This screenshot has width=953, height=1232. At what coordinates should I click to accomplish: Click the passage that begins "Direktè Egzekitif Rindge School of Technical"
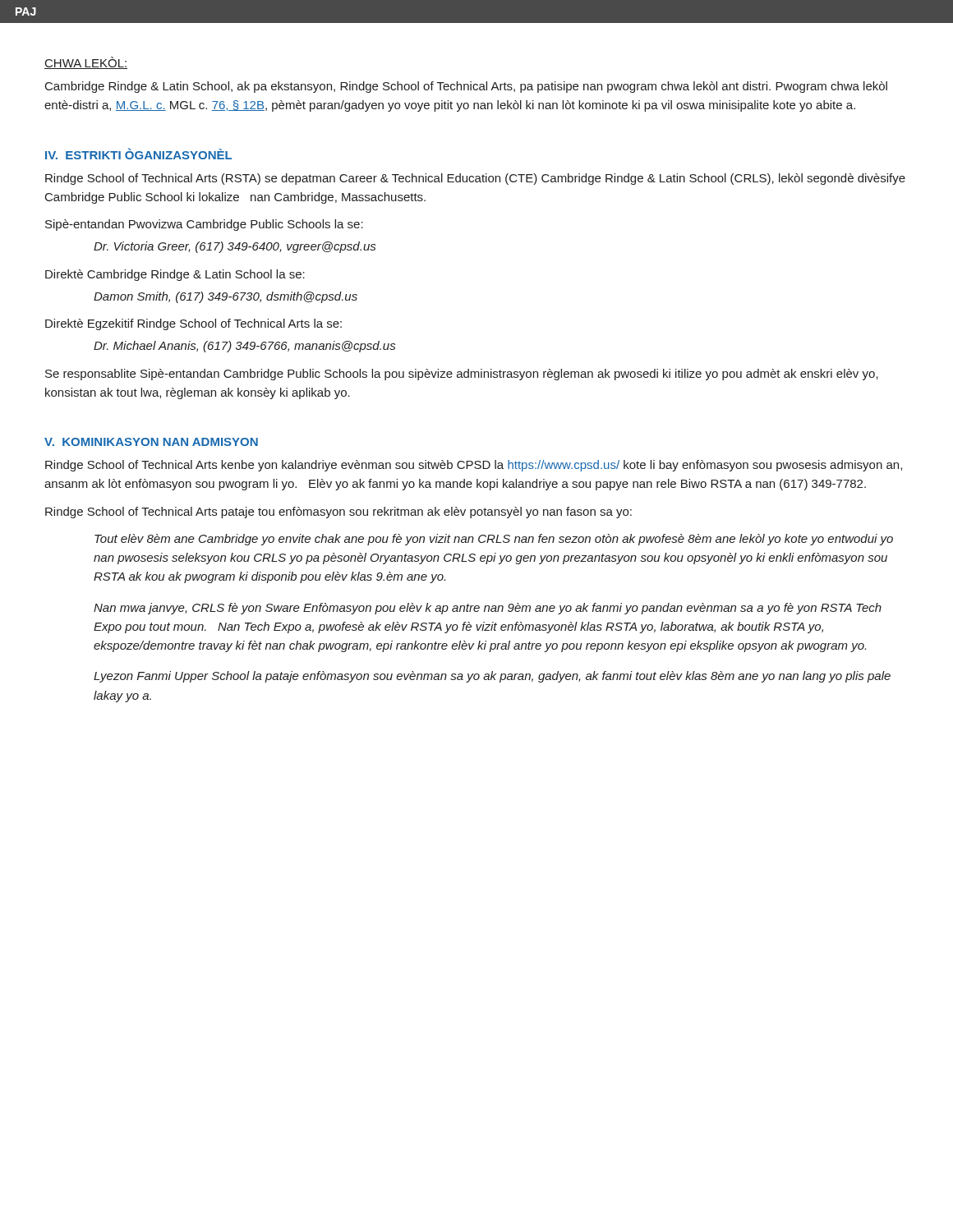tap(194, 323)
